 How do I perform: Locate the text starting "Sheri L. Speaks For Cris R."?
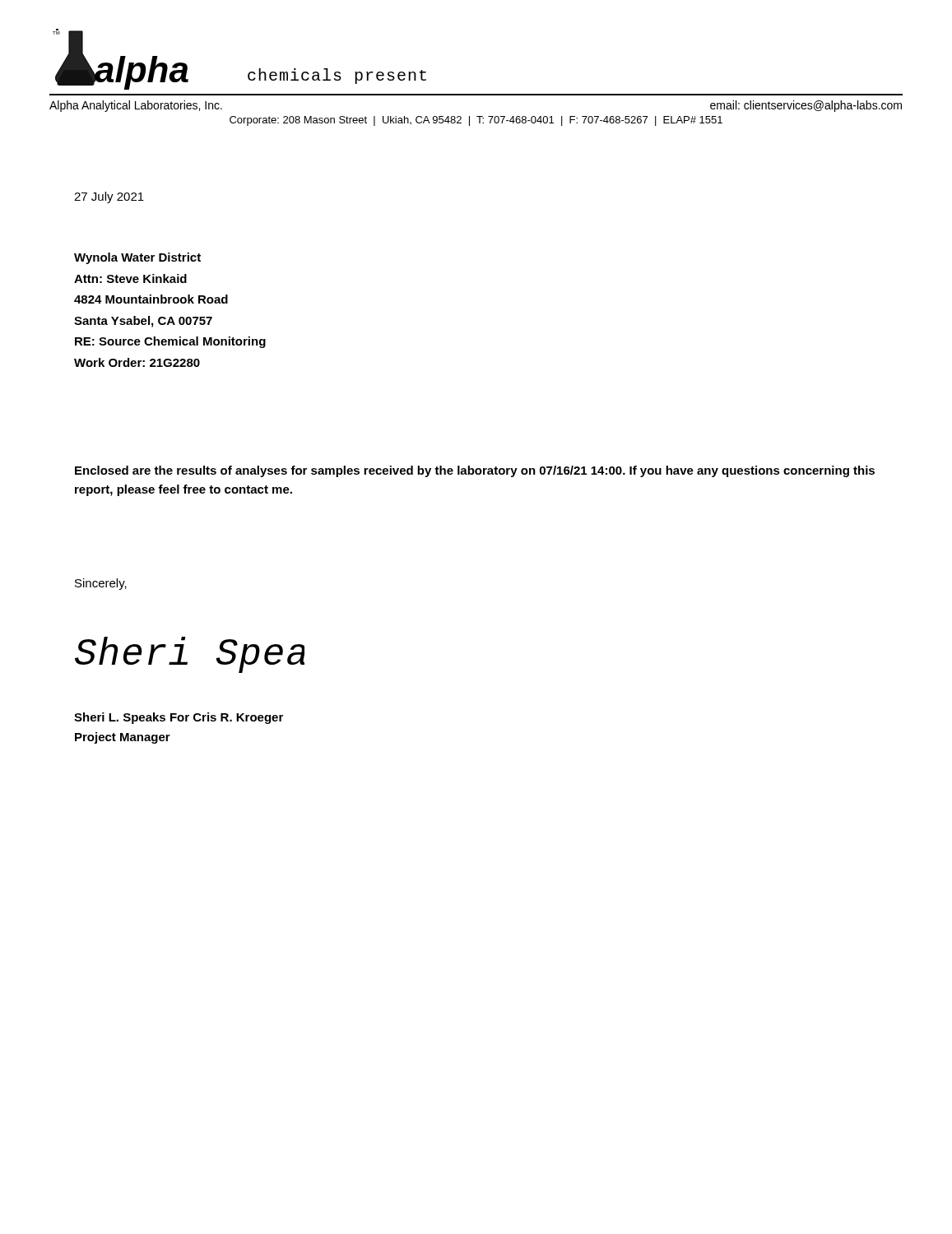click(x=179, y=727)
